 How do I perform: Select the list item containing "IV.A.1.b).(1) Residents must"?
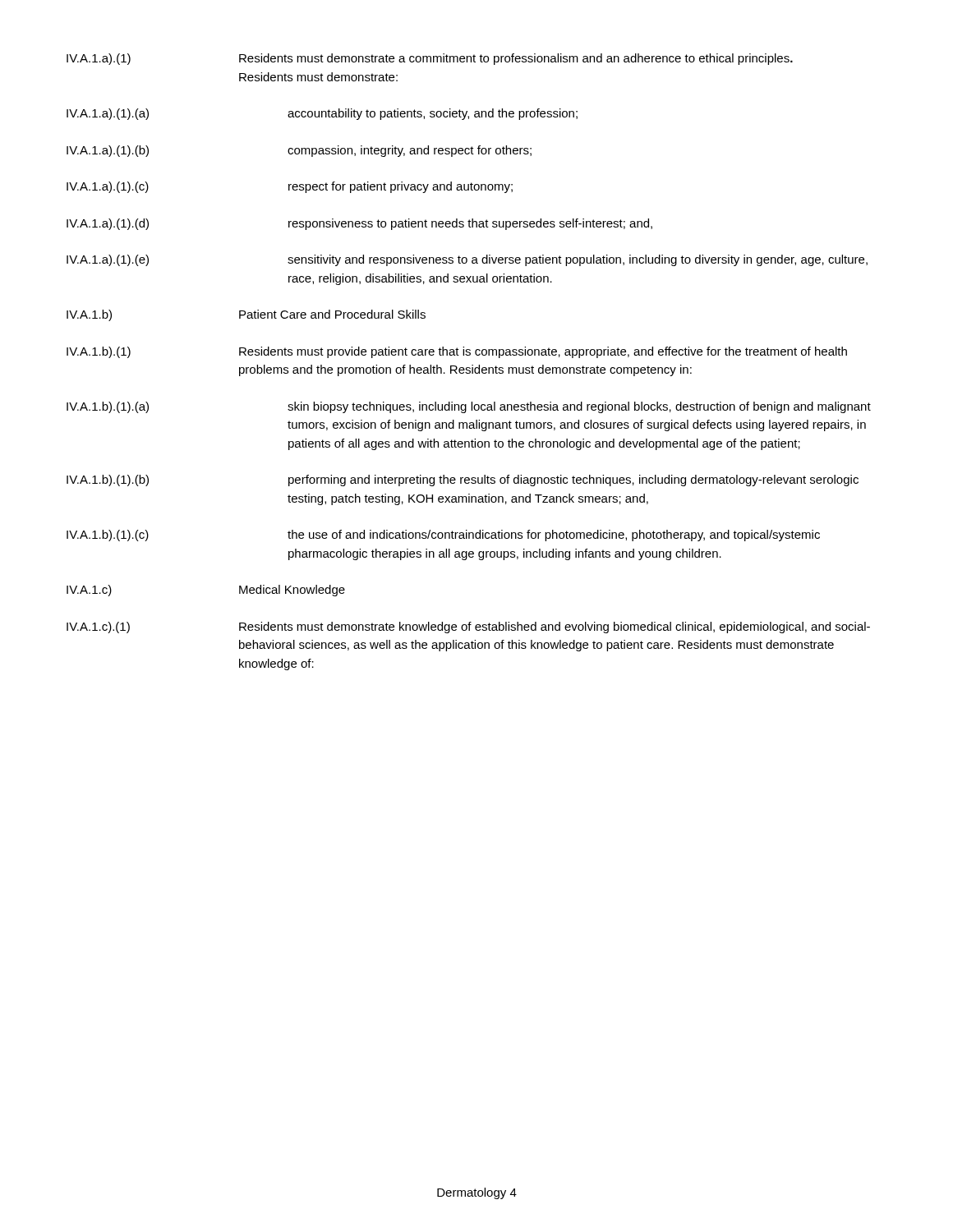coord(476,361)
